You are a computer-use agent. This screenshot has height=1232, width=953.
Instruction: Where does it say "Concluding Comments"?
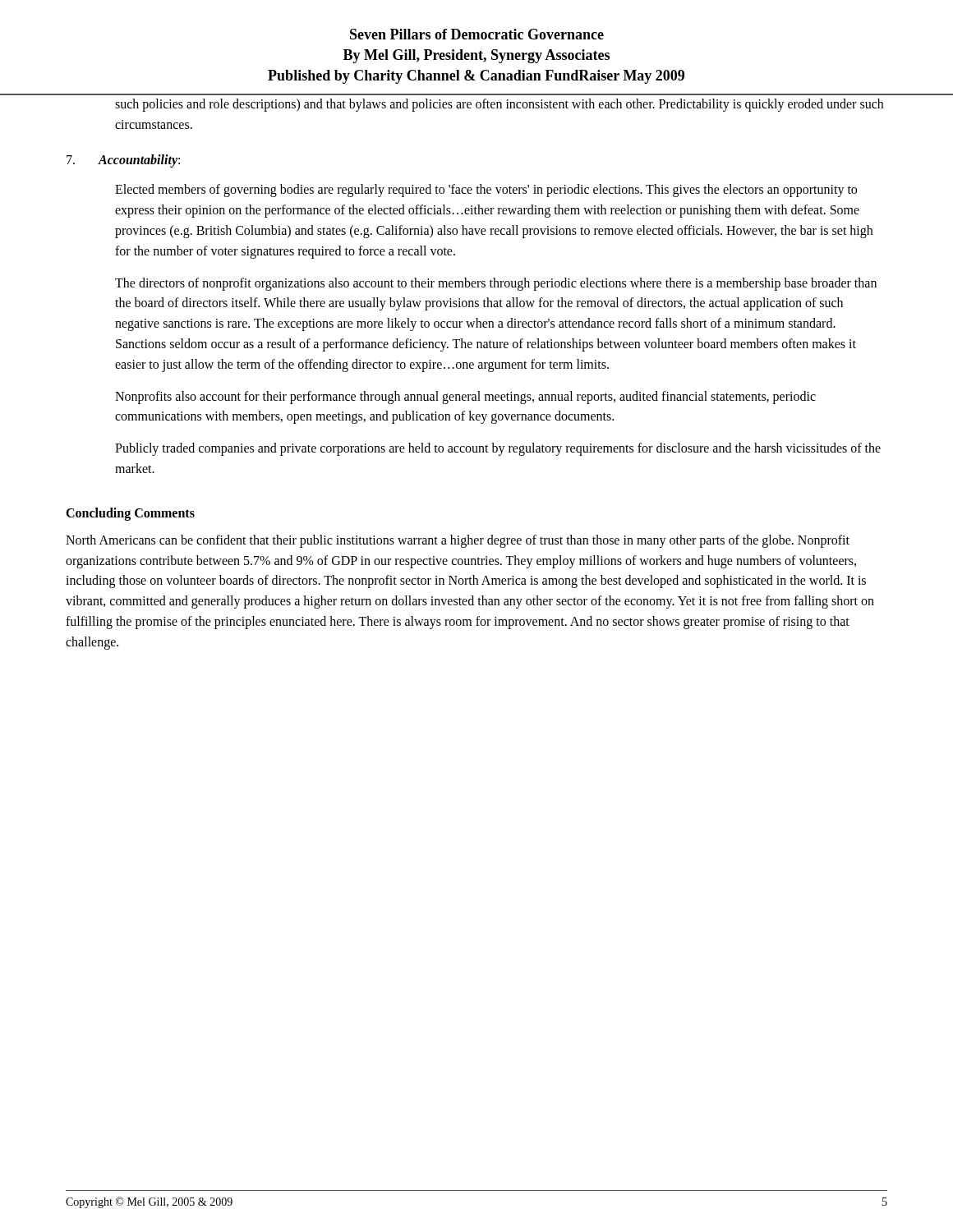[x=130, y=513]
